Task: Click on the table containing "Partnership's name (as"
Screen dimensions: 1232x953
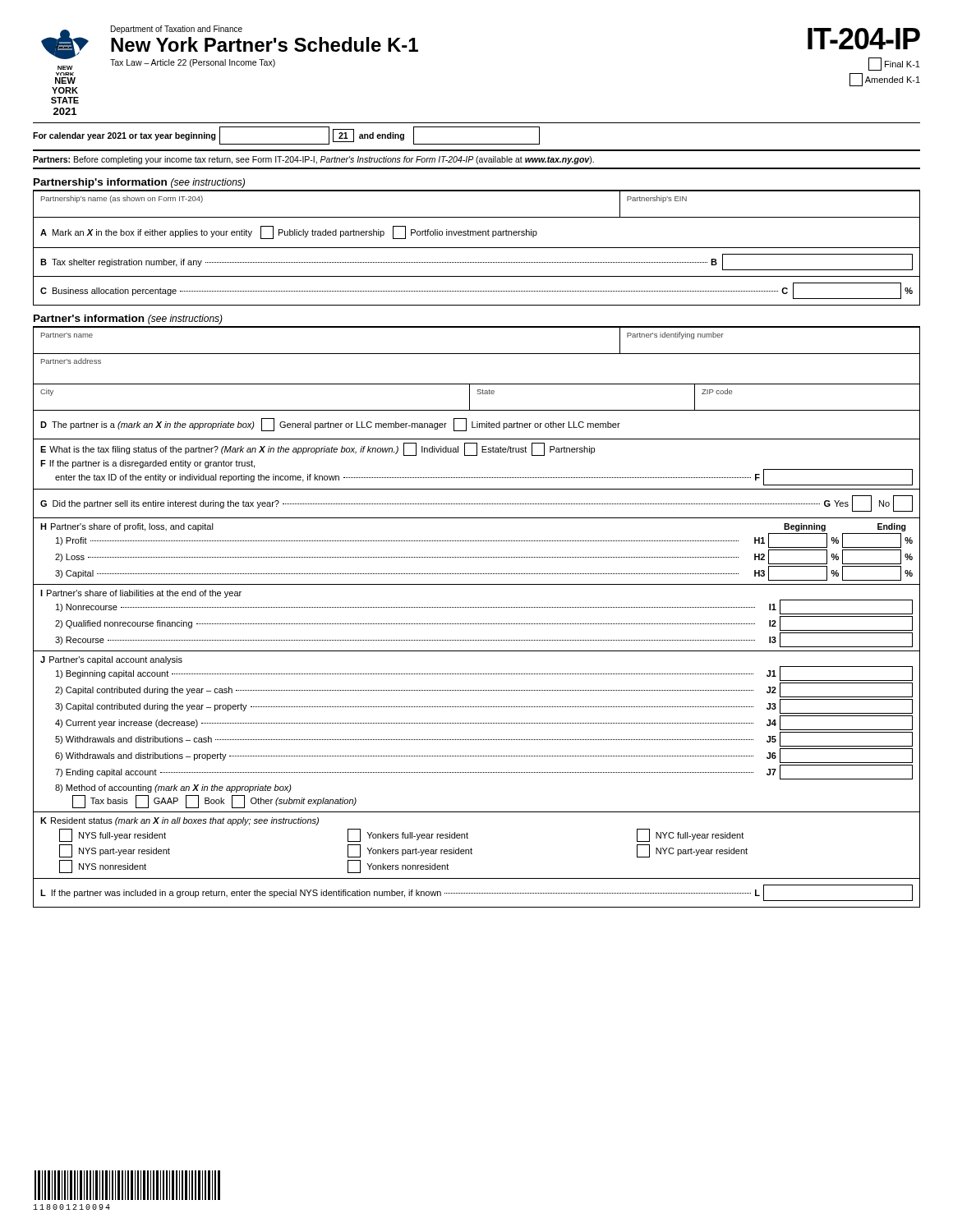Action: (476, 249)
